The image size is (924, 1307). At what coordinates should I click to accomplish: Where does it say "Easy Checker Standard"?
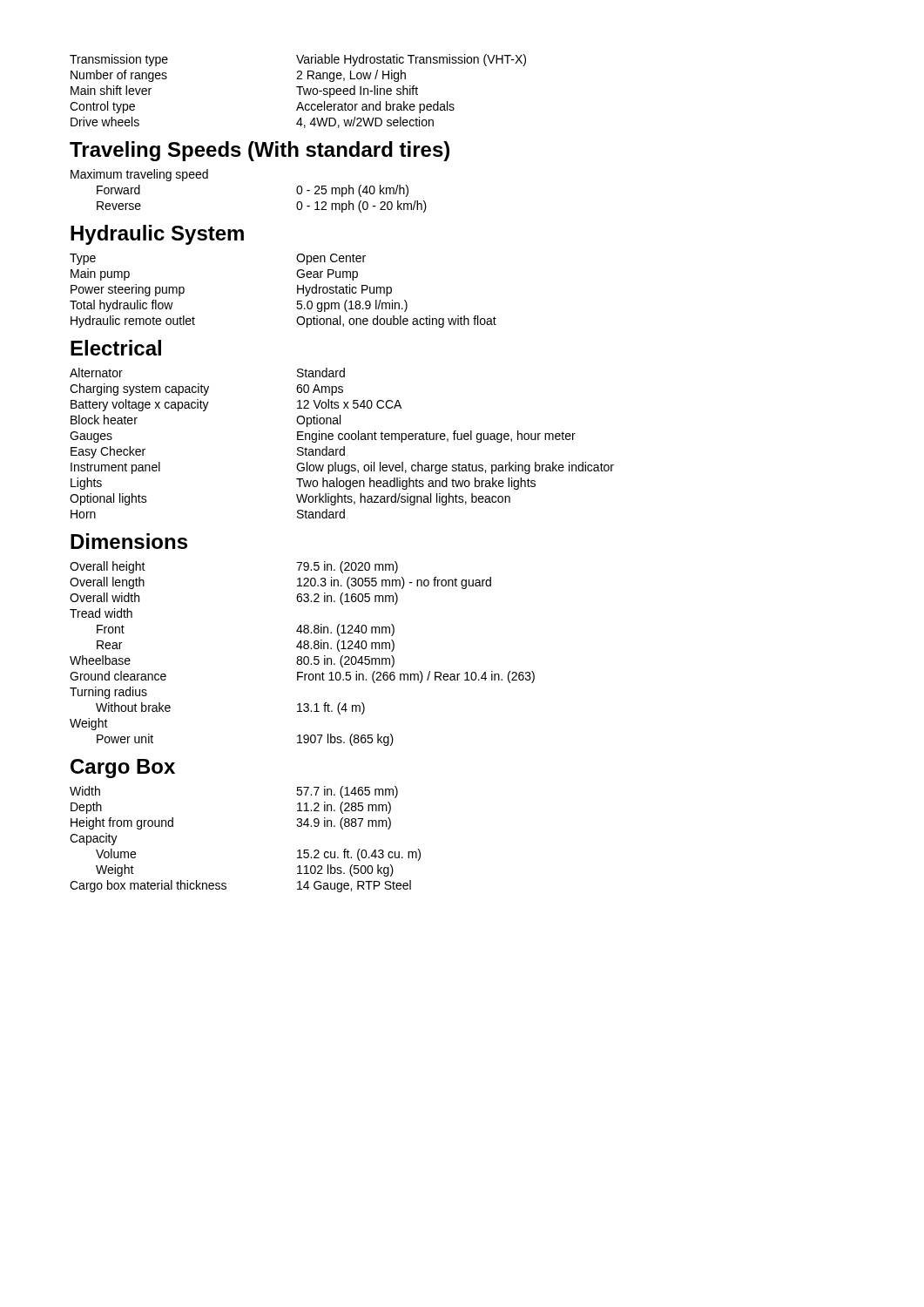tap(462, 451)
